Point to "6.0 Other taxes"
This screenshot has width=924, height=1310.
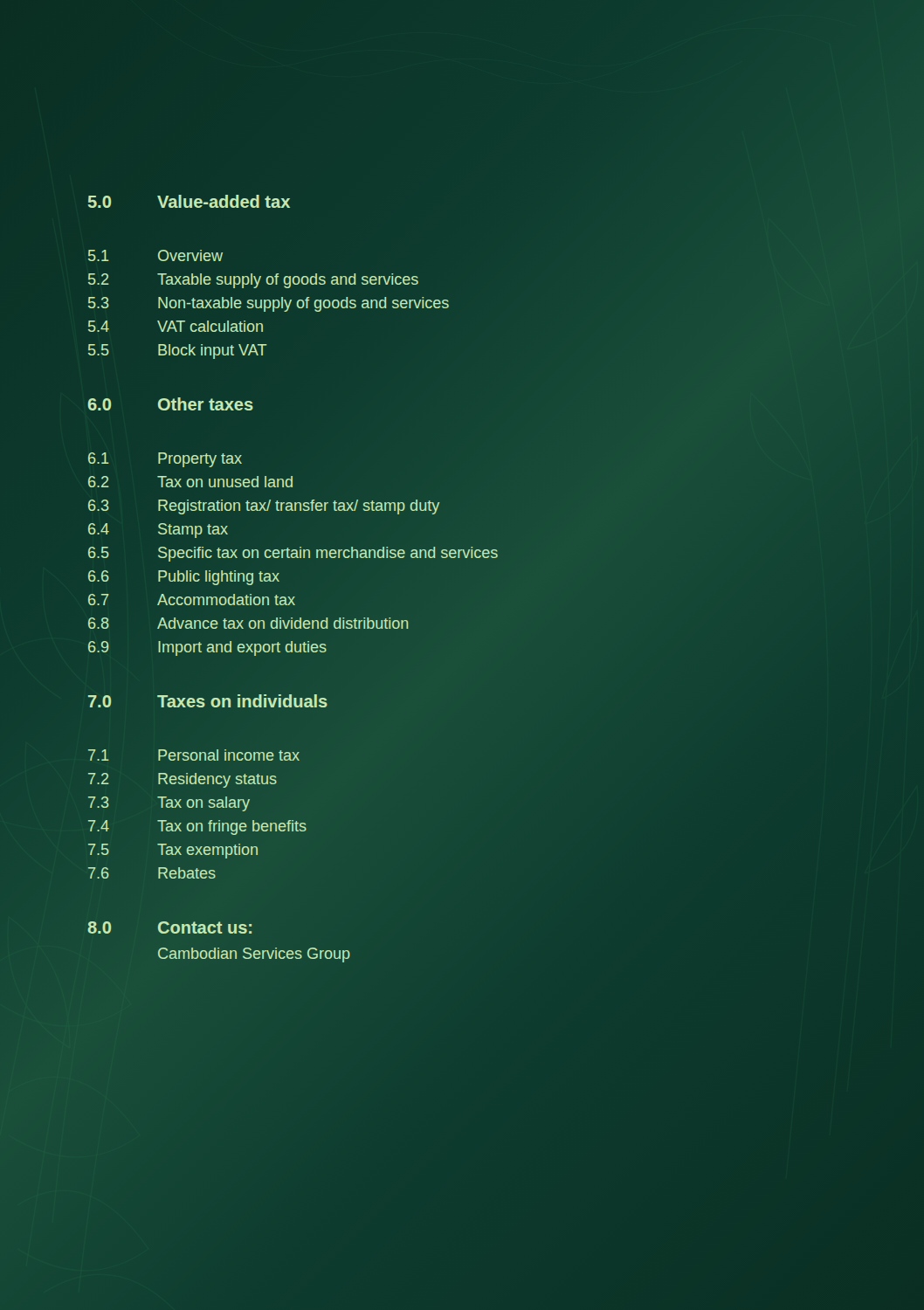[170, 404]
